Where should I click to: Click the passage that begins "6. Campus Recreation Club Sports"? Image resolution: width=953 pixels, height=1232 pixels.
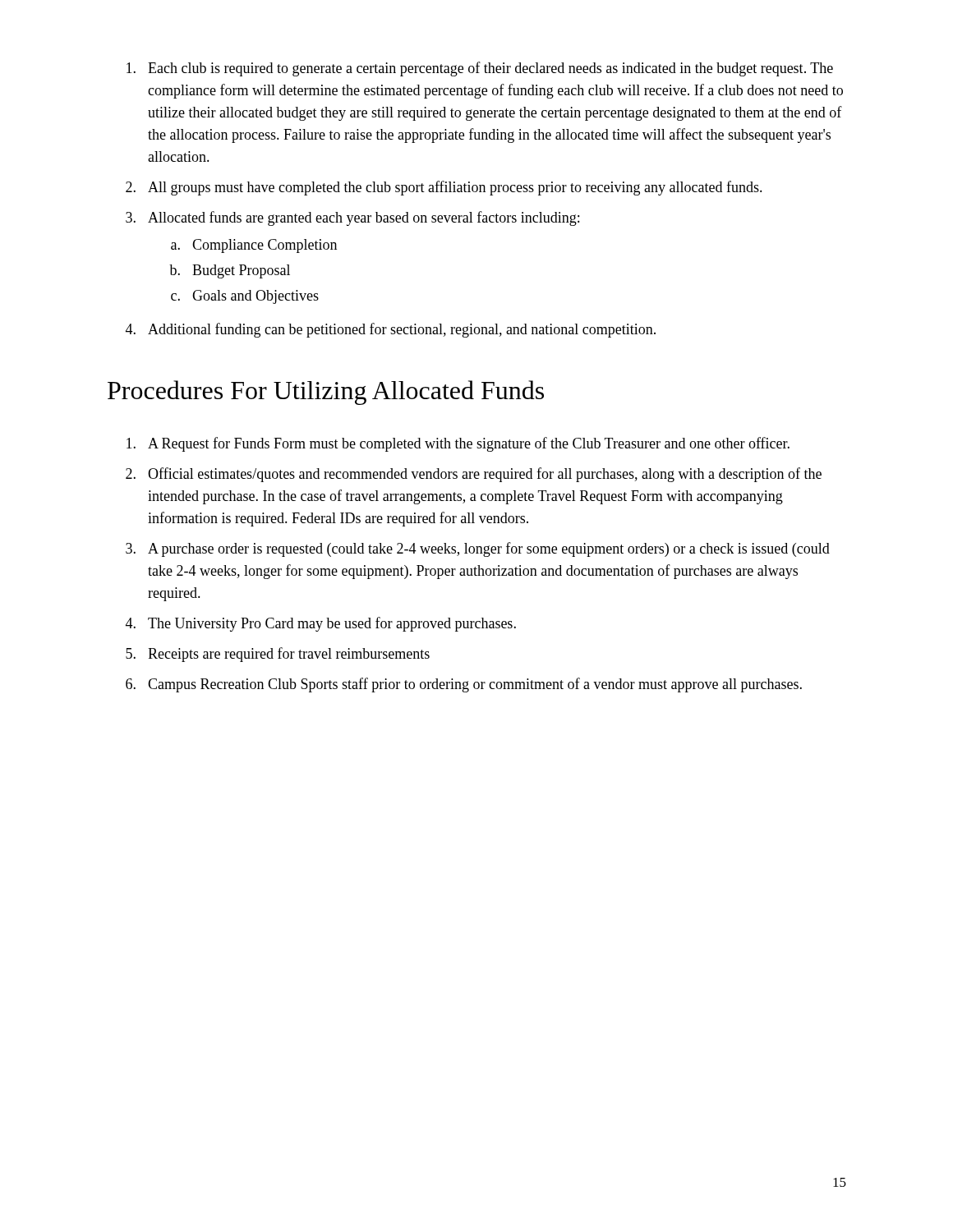(476, 684)
